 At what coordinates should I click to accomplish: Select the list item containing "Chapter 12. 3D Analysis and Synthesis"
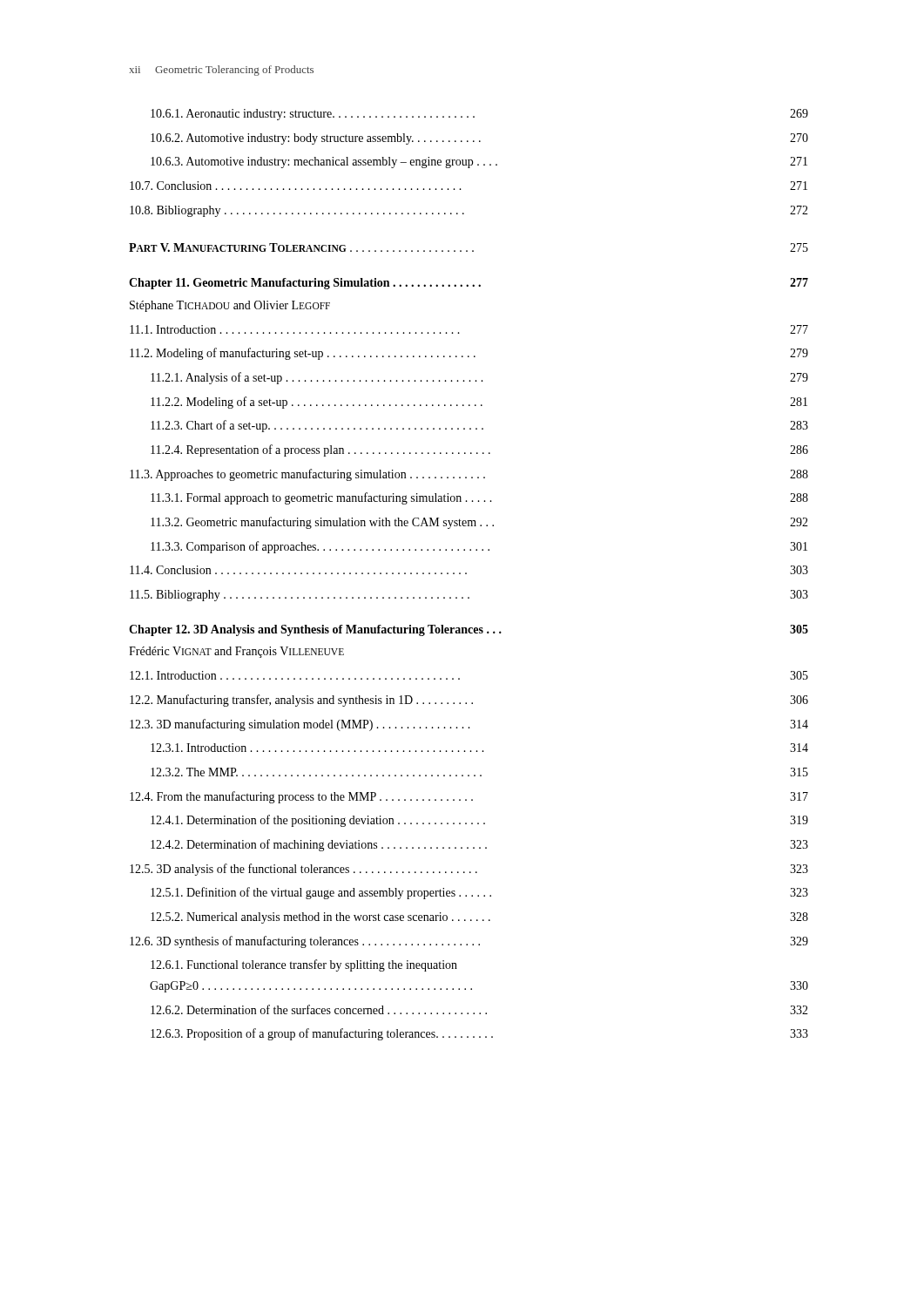pyautogui.click(x=469, y=630)
